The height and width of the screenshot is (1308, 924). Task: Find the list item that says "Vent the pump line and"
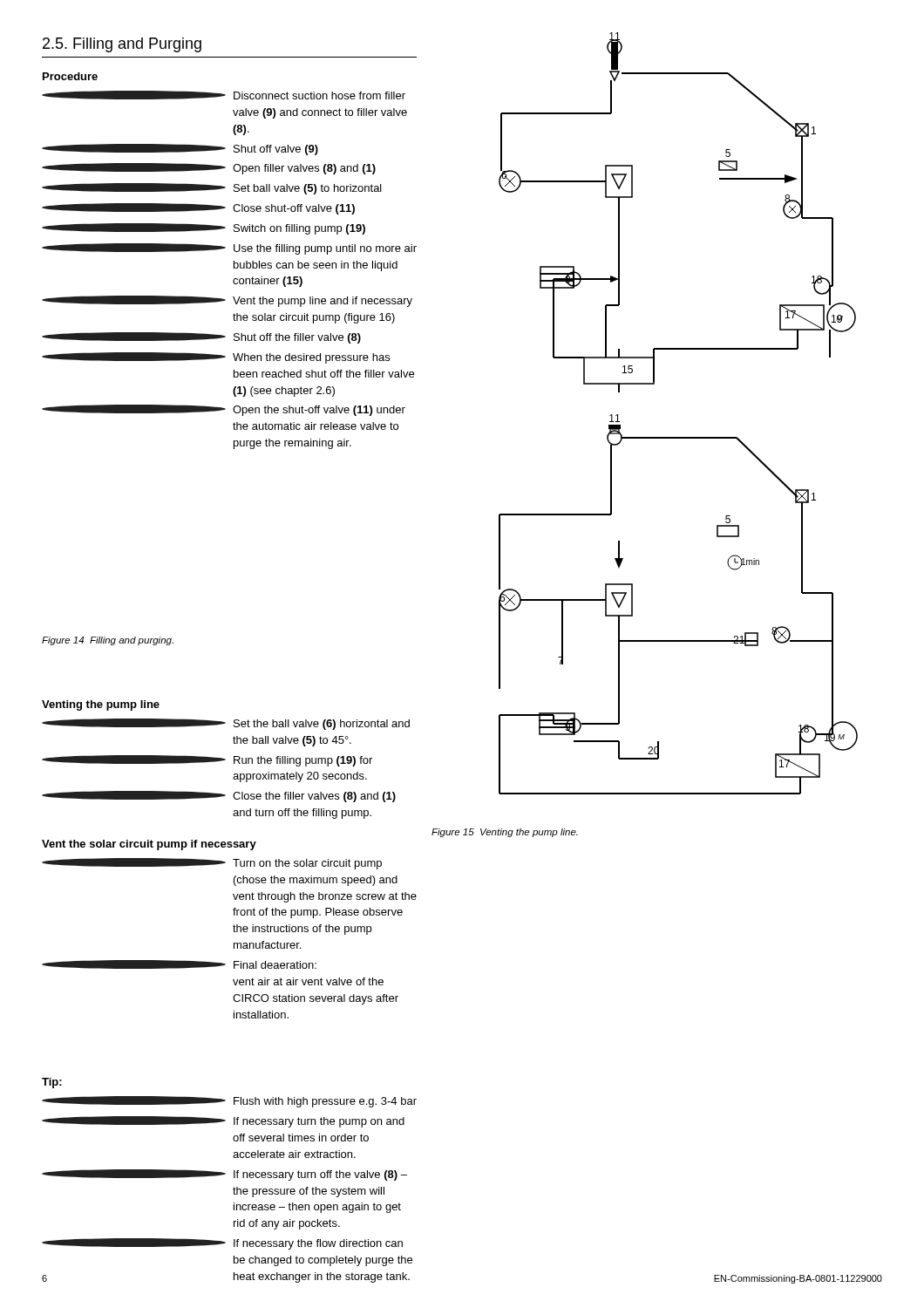click(x=229, y=310)
